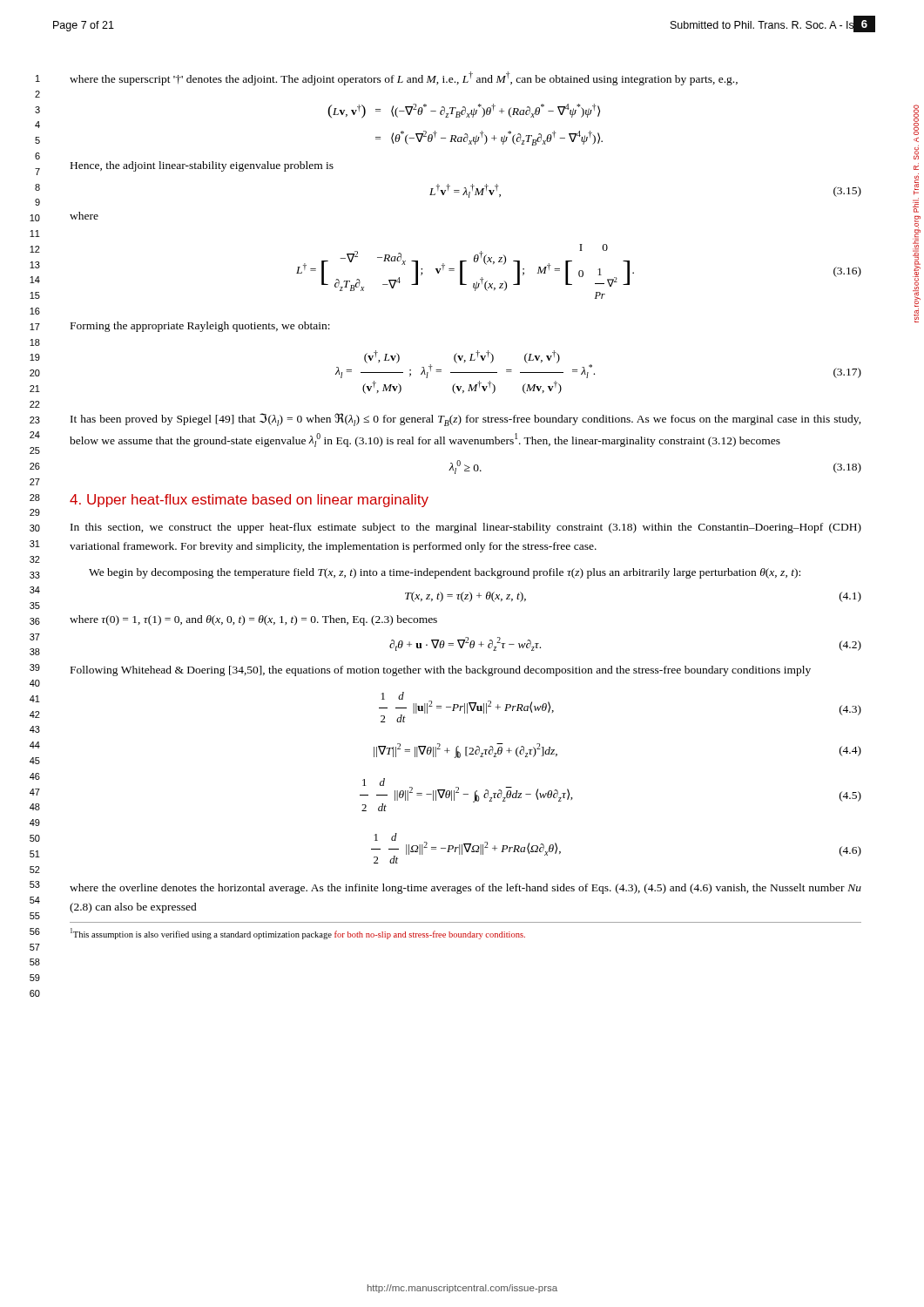Click on the element starting "(Lv, v†) = ⟨(−∇2θ*"
Viewport: 924px width, 1307px height.
[465, 123]
